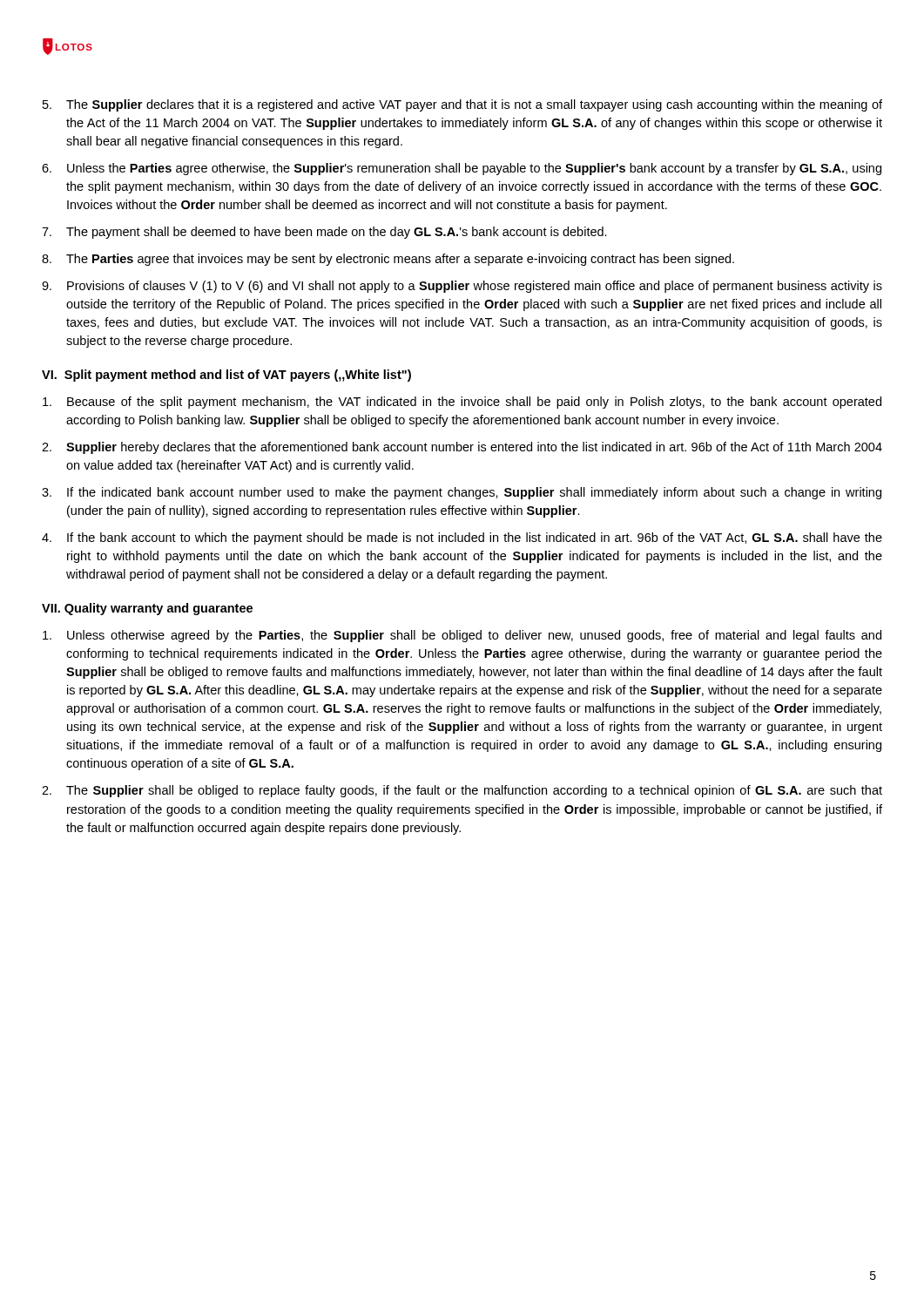Find the text block starting "3. If the"
Image resolution: width=924 pixels, height=1307 pixels.
pos(462,502)
